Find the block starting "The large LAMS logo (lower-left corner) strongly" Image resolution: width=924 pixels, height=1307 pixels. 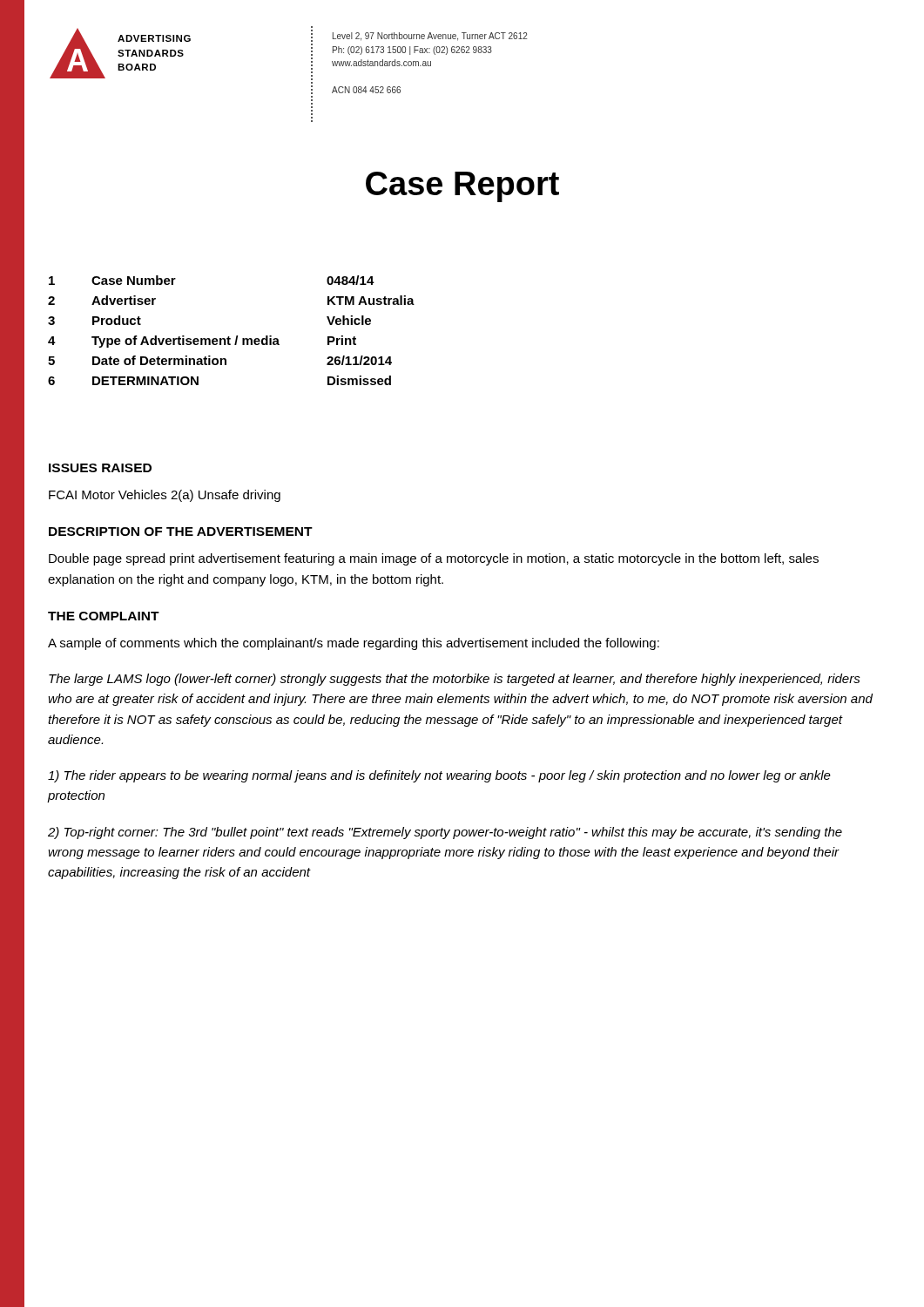point(460,709)
